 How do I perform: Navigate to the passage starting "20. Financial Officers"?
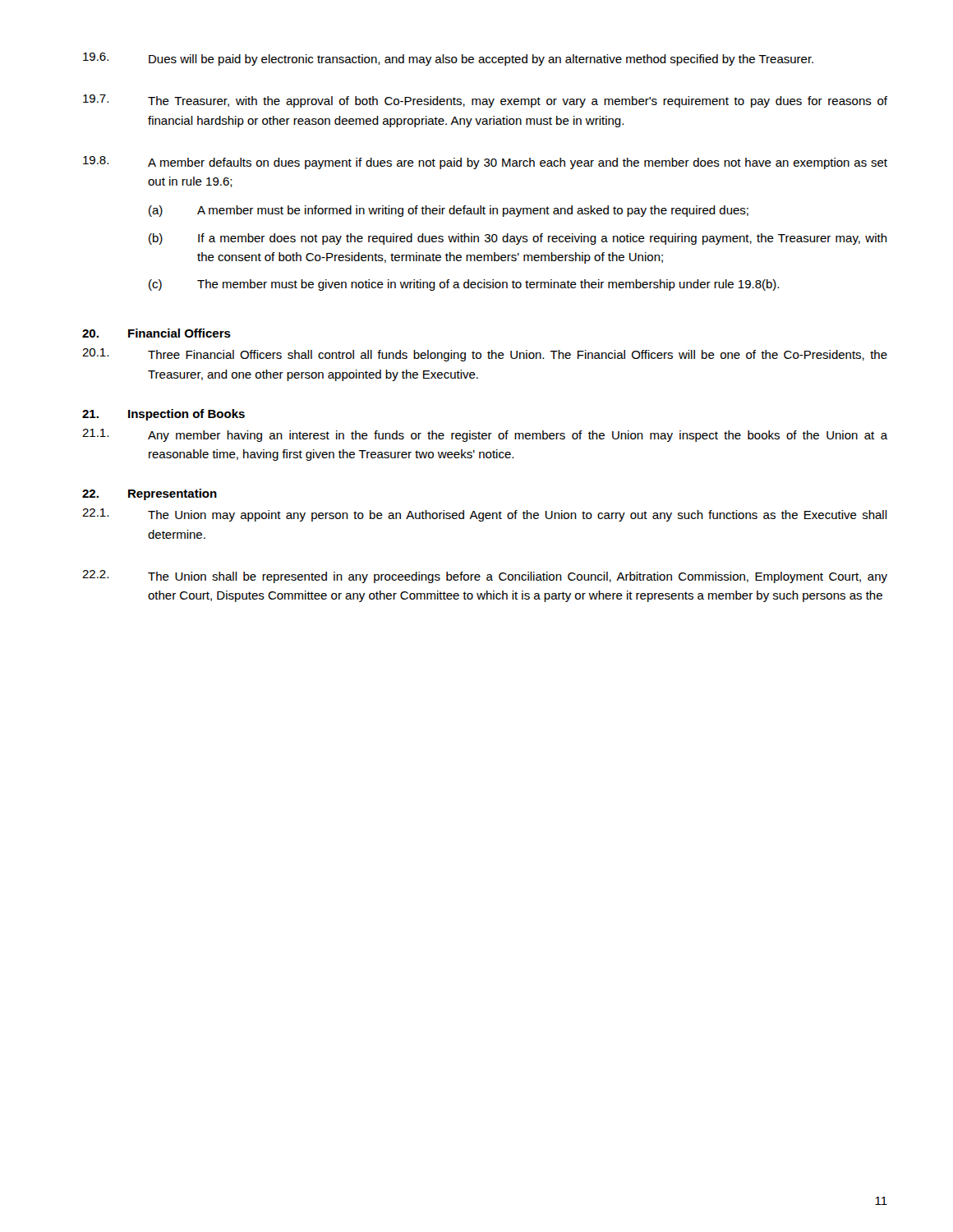click(x=156, y=333)
